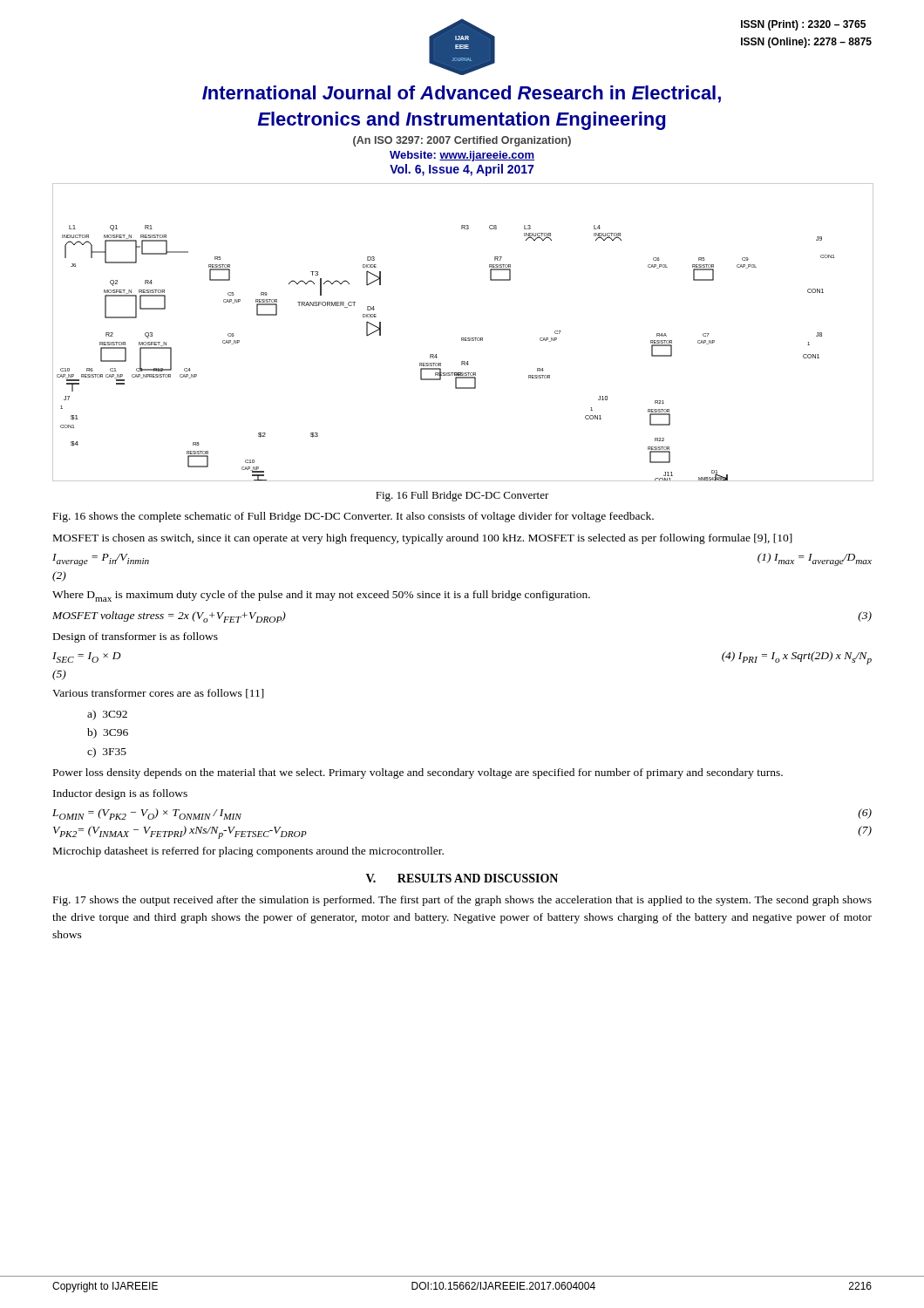The width and height of the screenshot is (924, 1308).
Task: Where does it say "MOSFET voltage stress = 2x (Vo+VFET+VDROP)"?
Action: [x=169, y=616]
